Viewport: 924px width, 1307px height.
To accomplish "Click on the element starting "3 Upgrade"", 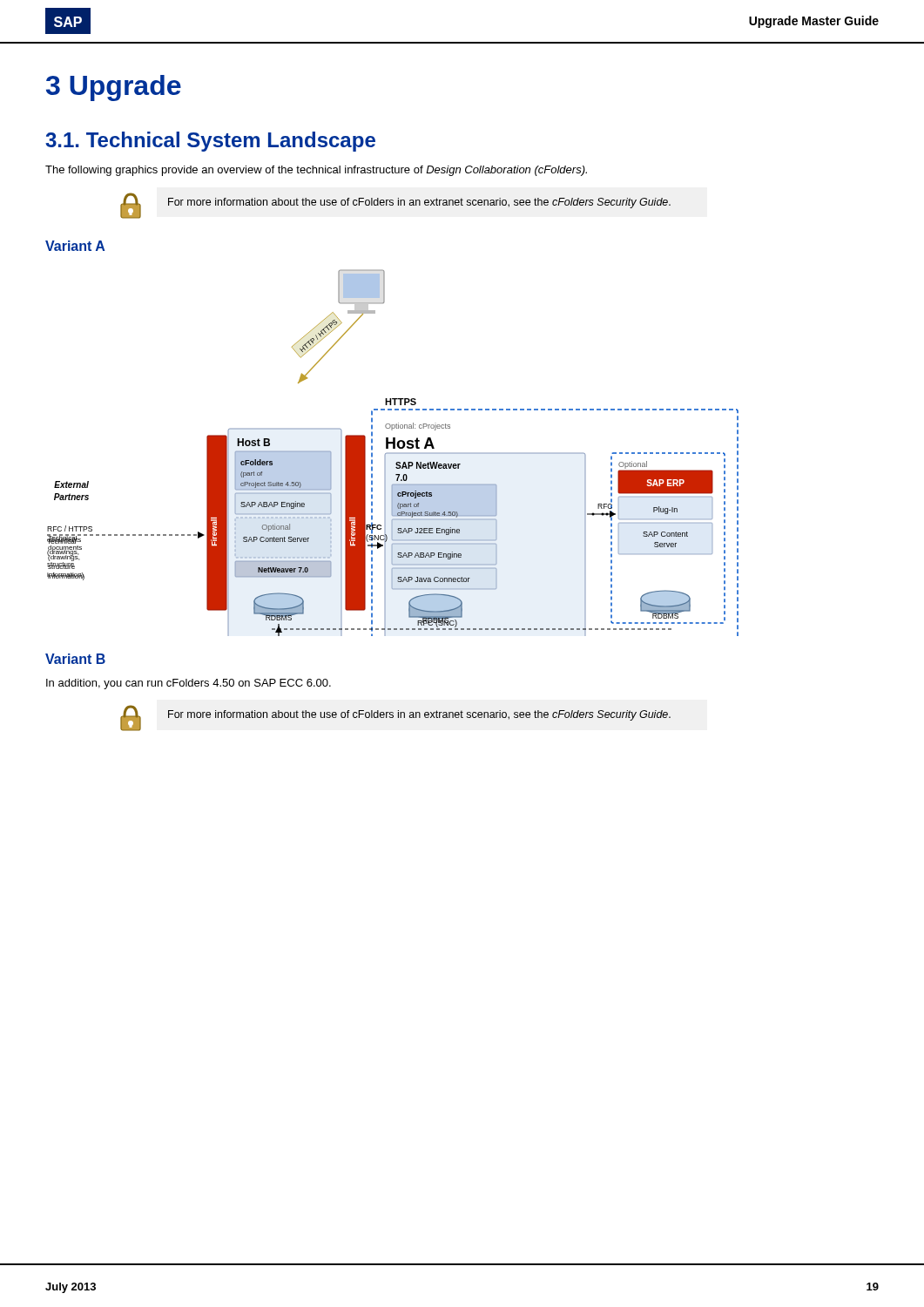I will point(114,88).
